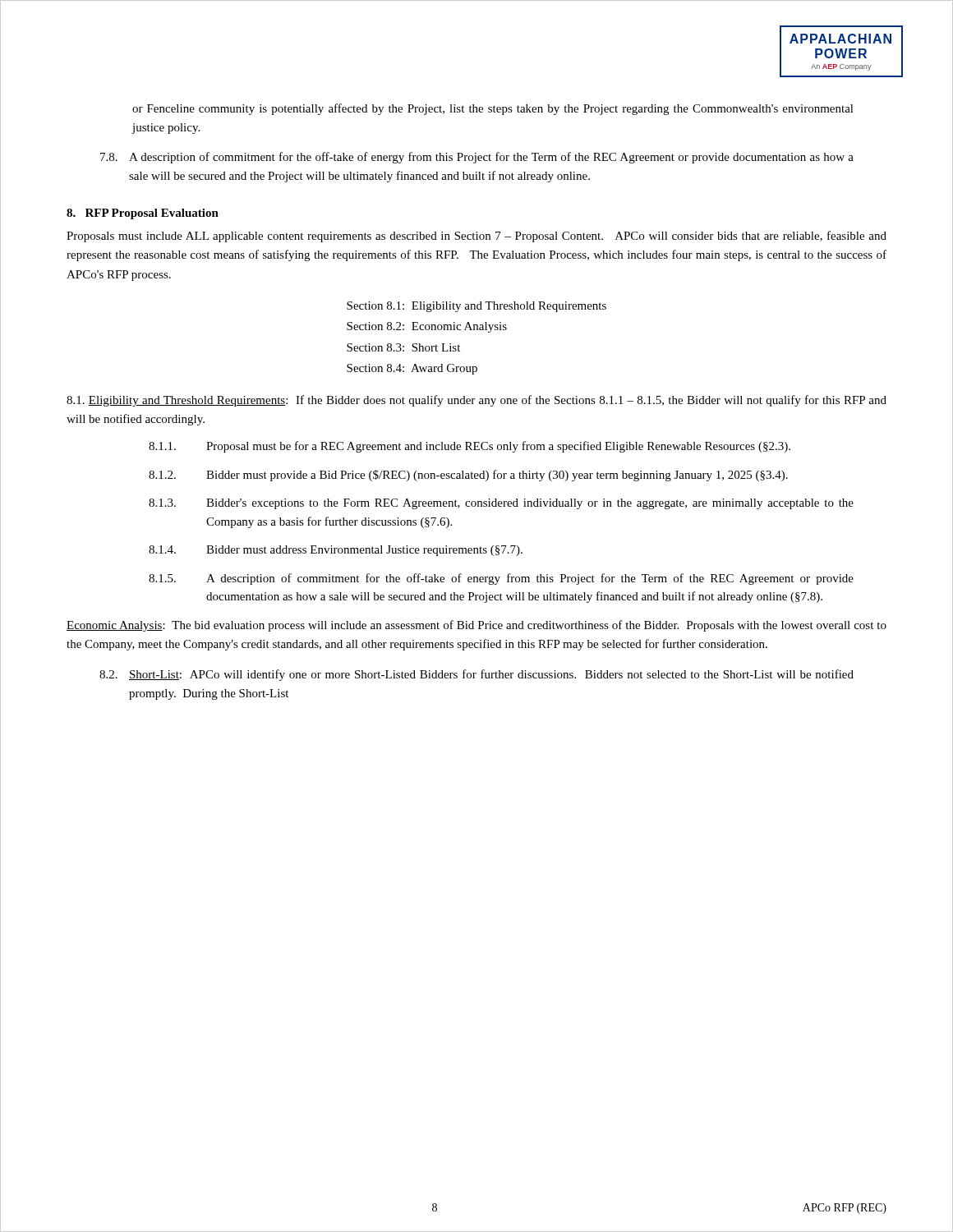Click on the list item that says "8.1.3. Bidder's exceptions to the Form REC"
The image size is (953, 1232).
501,512
